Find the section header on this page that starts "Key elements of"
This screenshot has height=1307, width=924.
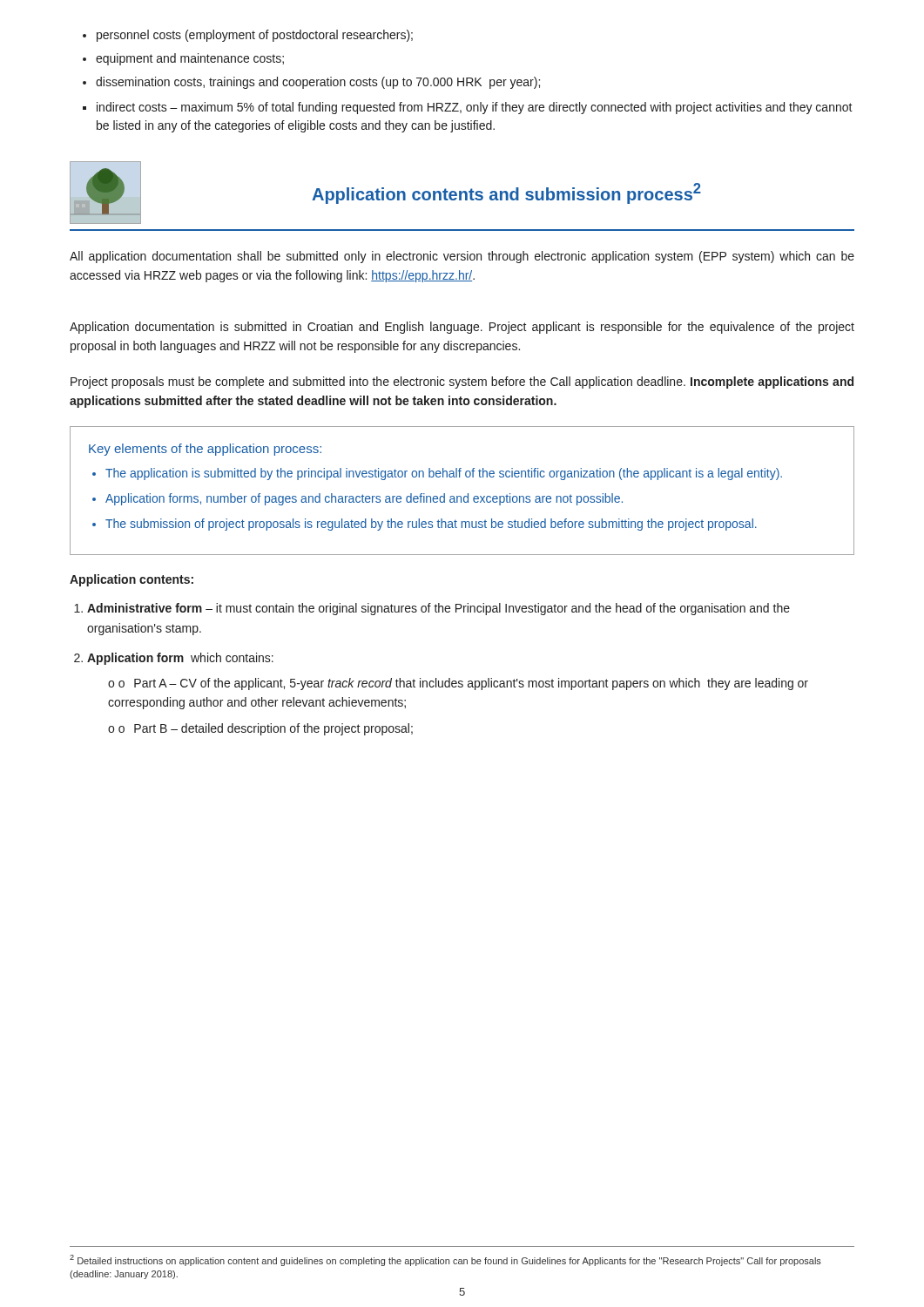(x=462, y=487)
